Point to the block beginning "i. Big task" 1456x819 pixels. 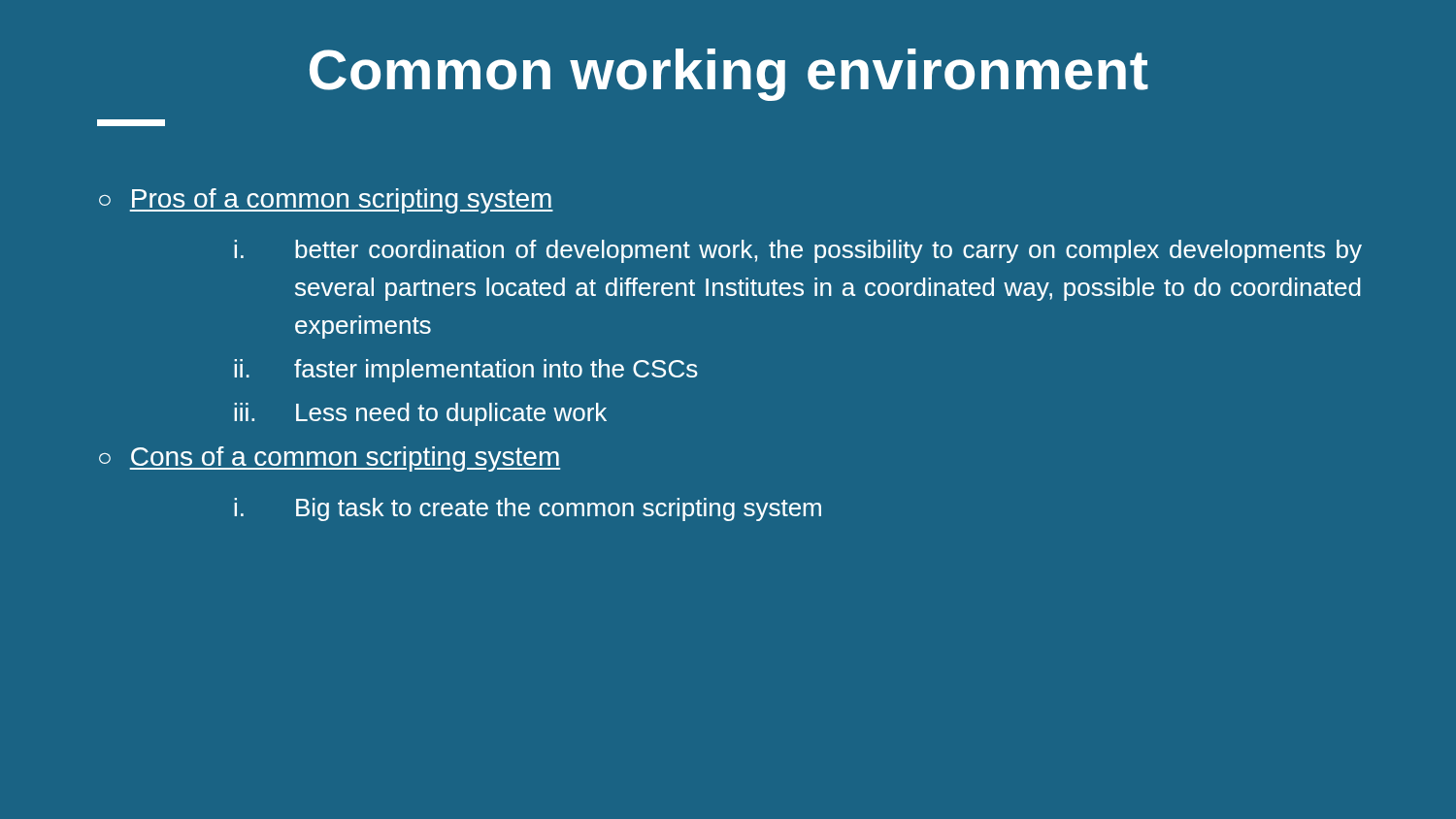(x=528, y=508)
